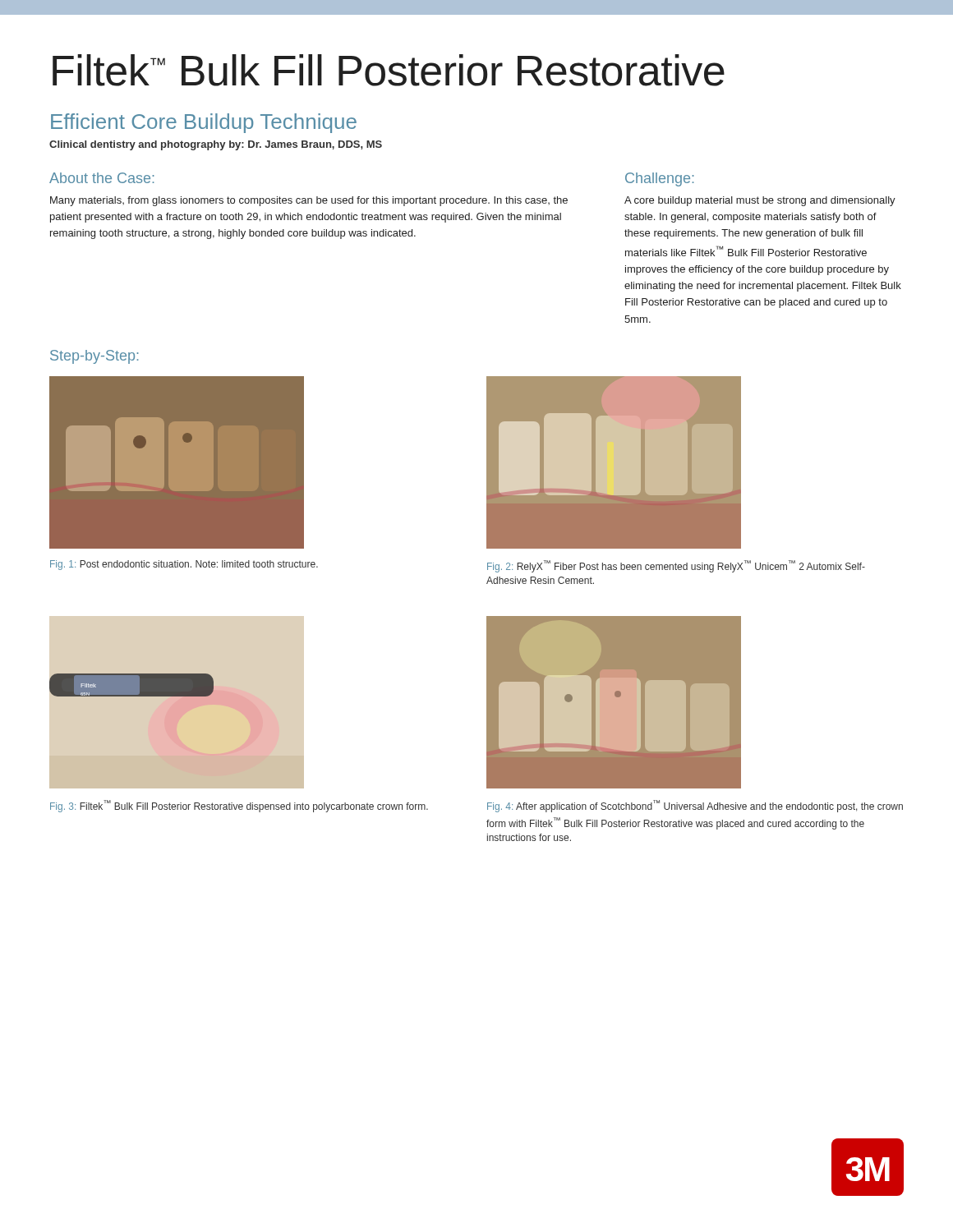This screenshot has height=1232, width=953.
Task: Locate the block starting "Efficient Core Buildup Technique"
Action: click(204, 123)
